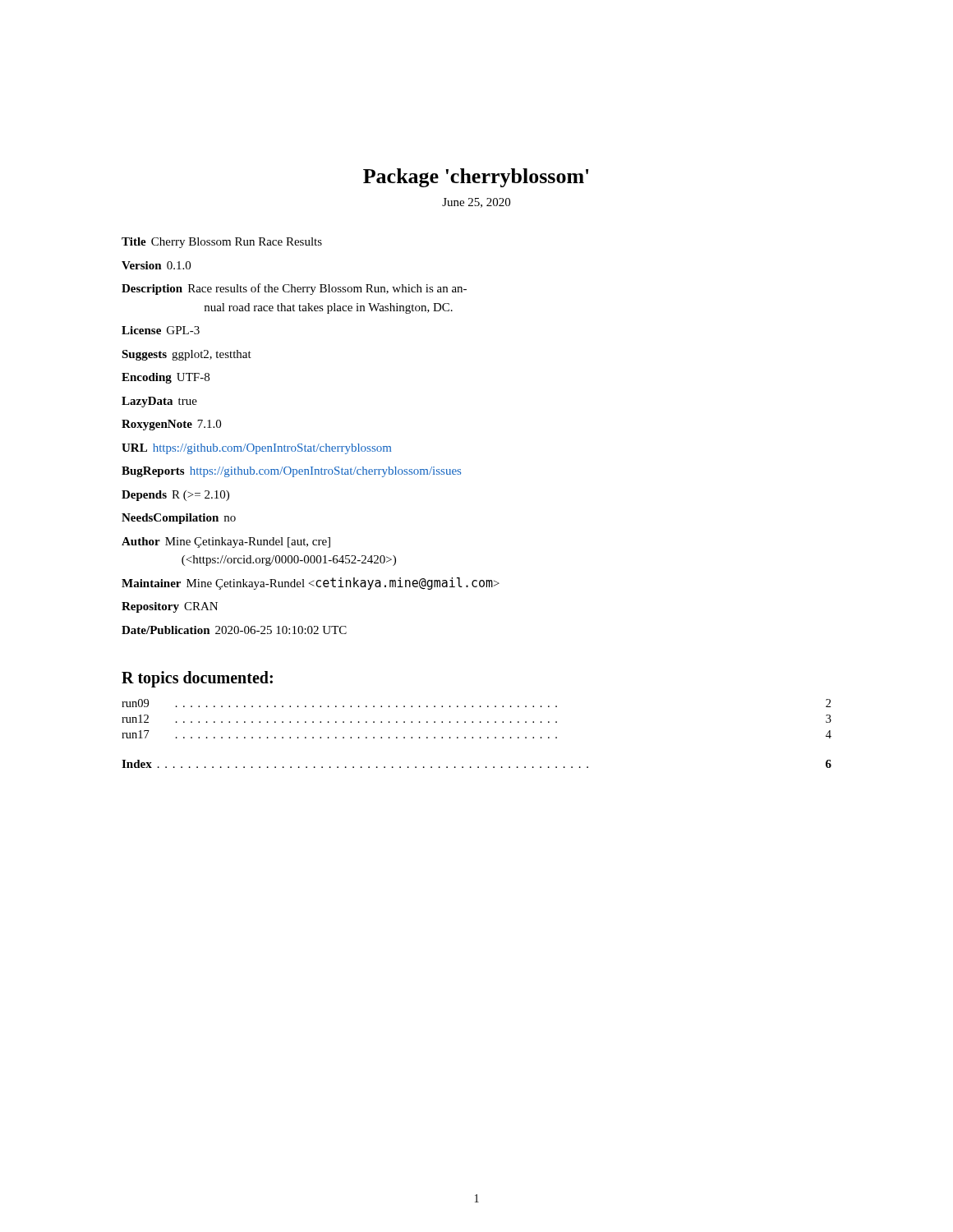
Task: Select the element starting "Package 'cherryblossom'"
Action: (x=476, y=176)
